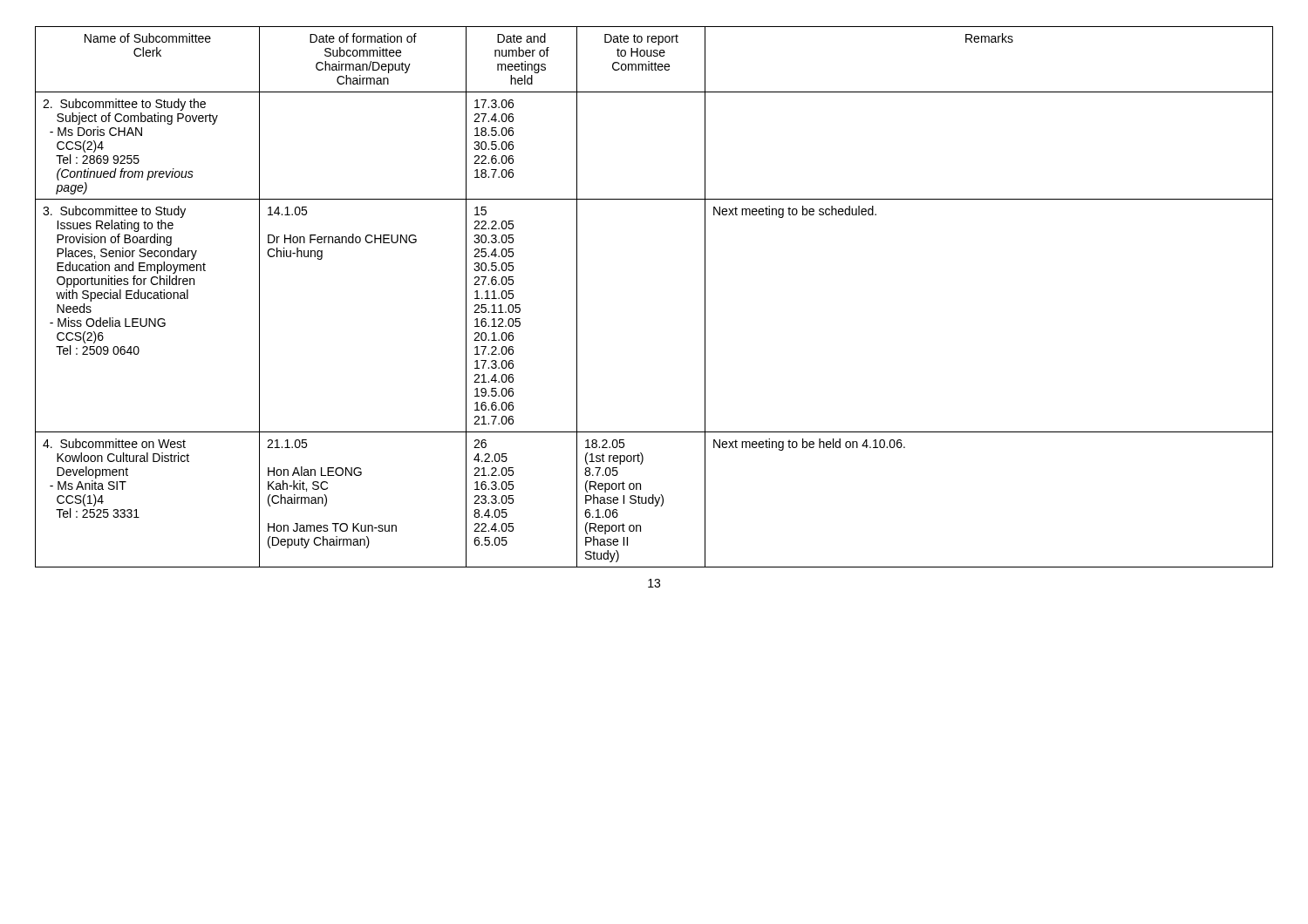Find the table that mentions "Next meeting to"
The height and width of the screenshot is (924, 1308).
654,297
